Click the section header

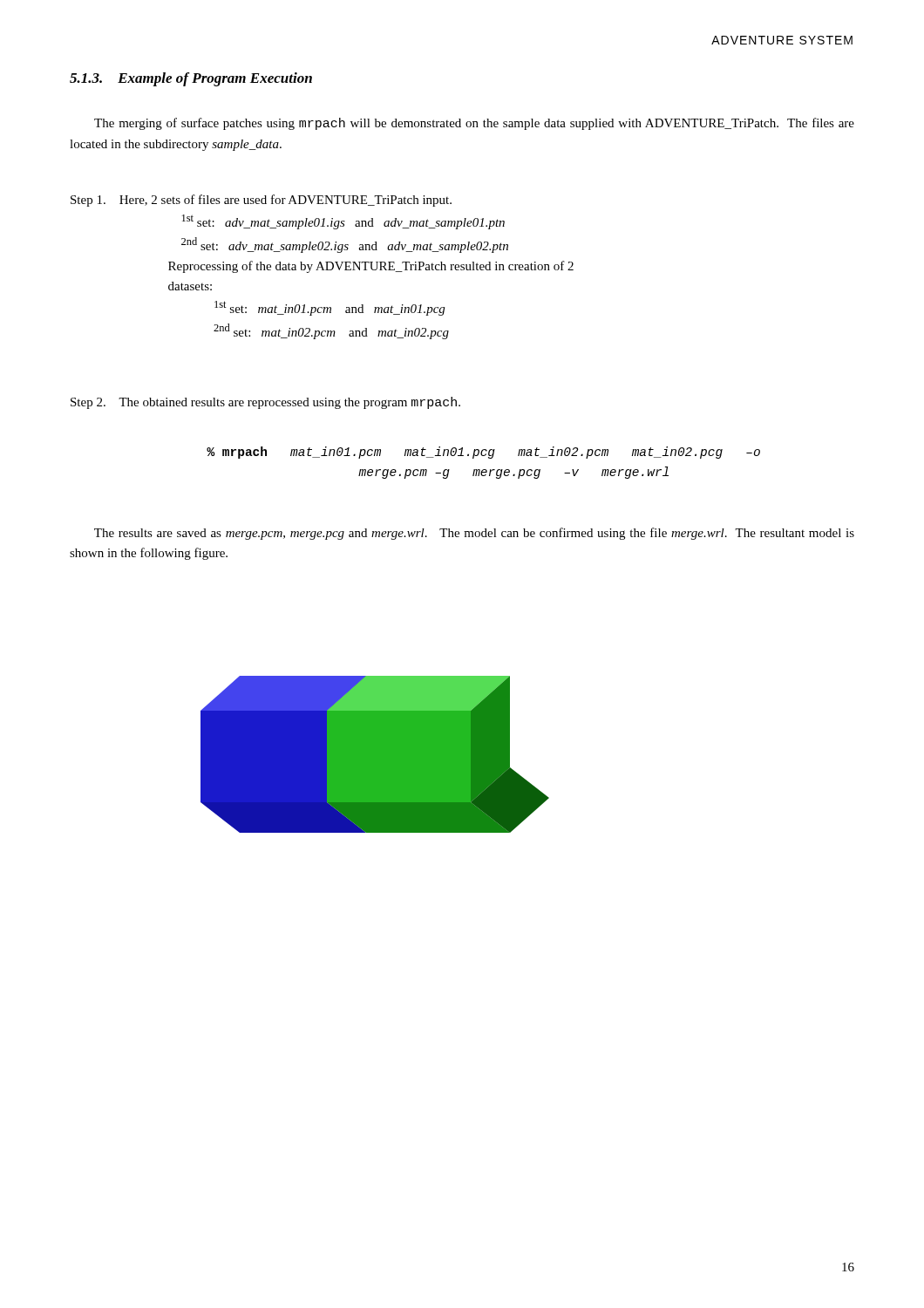(x=191, y=78)
